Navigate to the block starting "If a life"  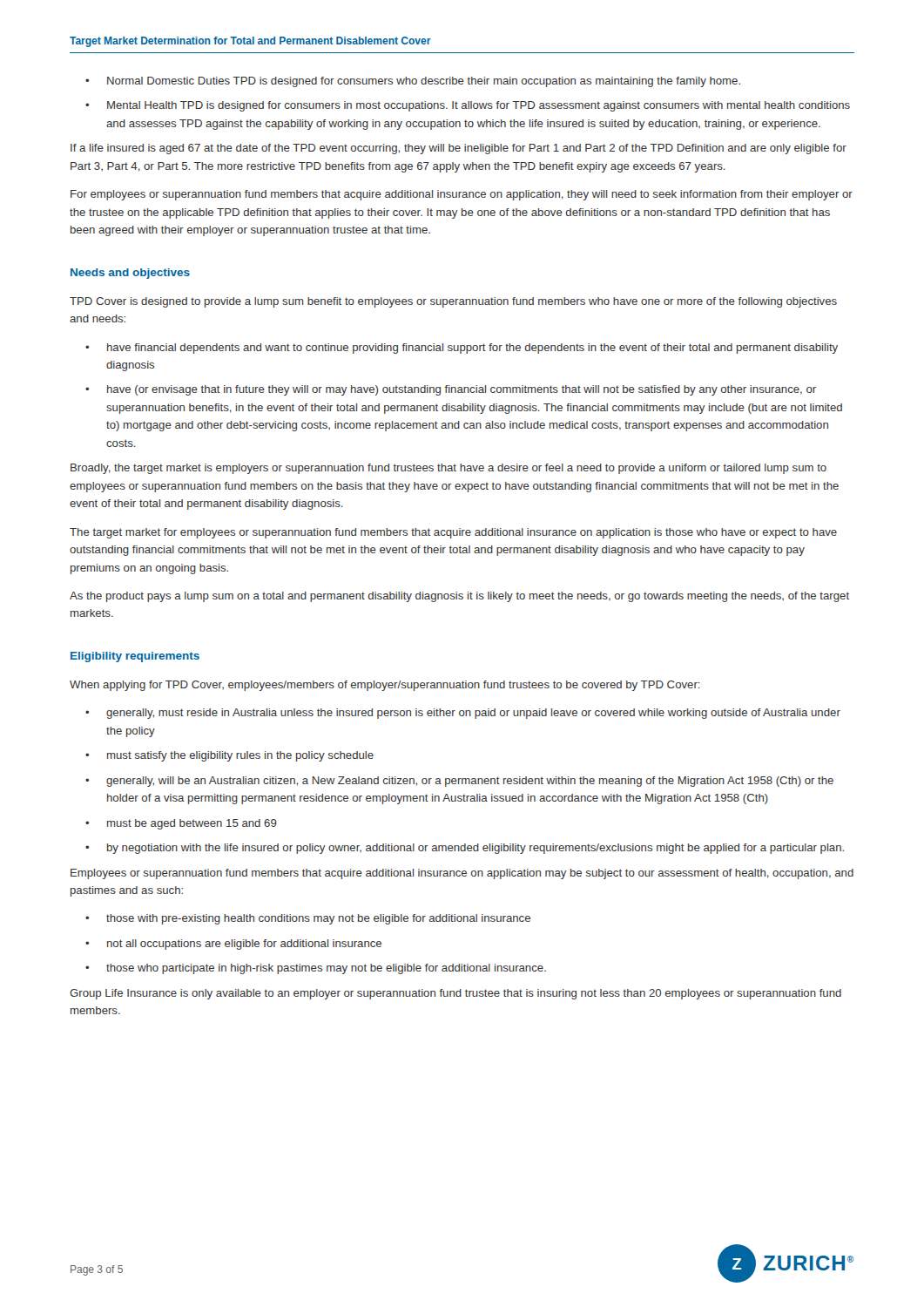[458, 157]
